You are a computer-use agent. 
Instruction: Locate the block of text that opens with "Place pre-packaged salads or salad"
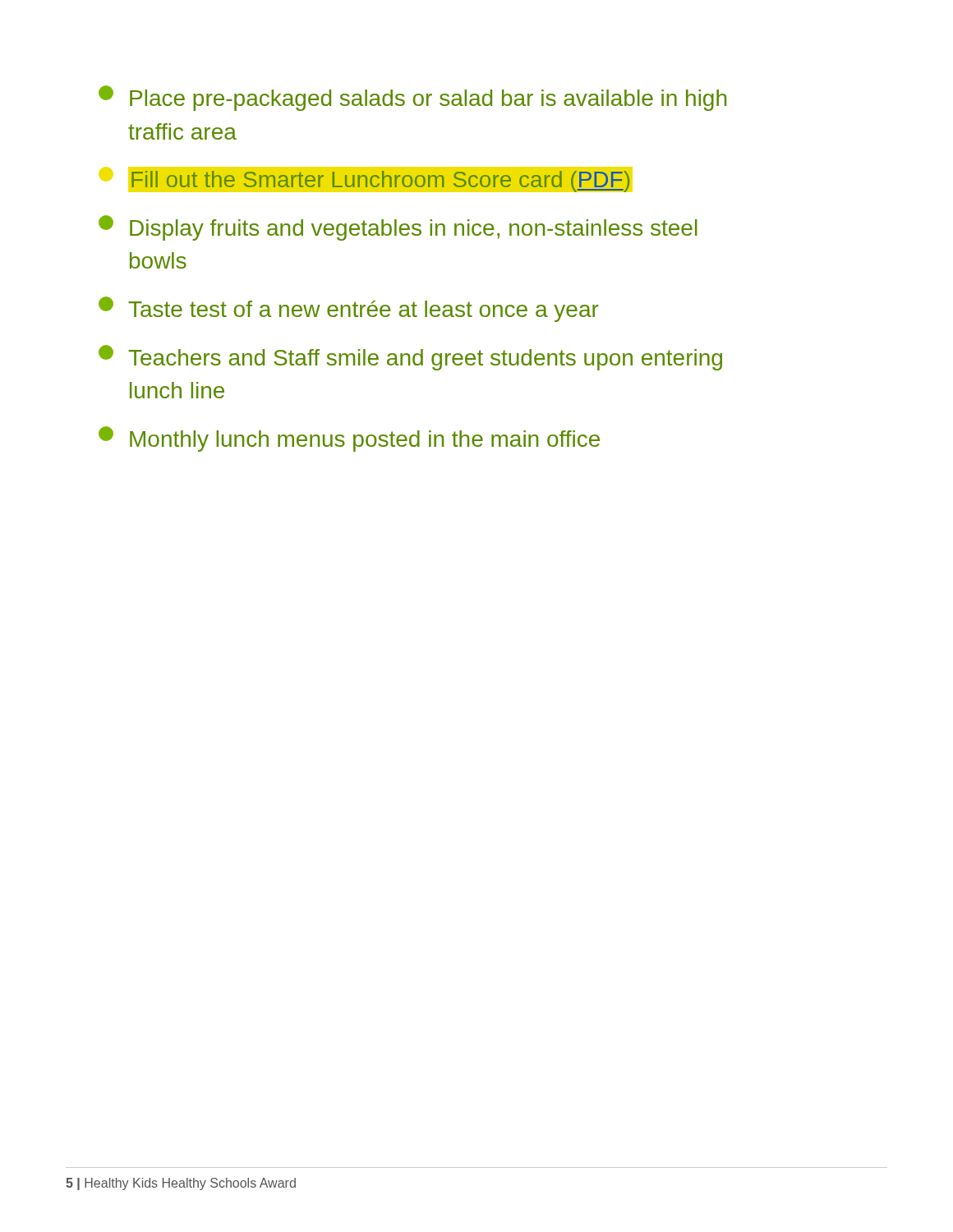point(413,116)
